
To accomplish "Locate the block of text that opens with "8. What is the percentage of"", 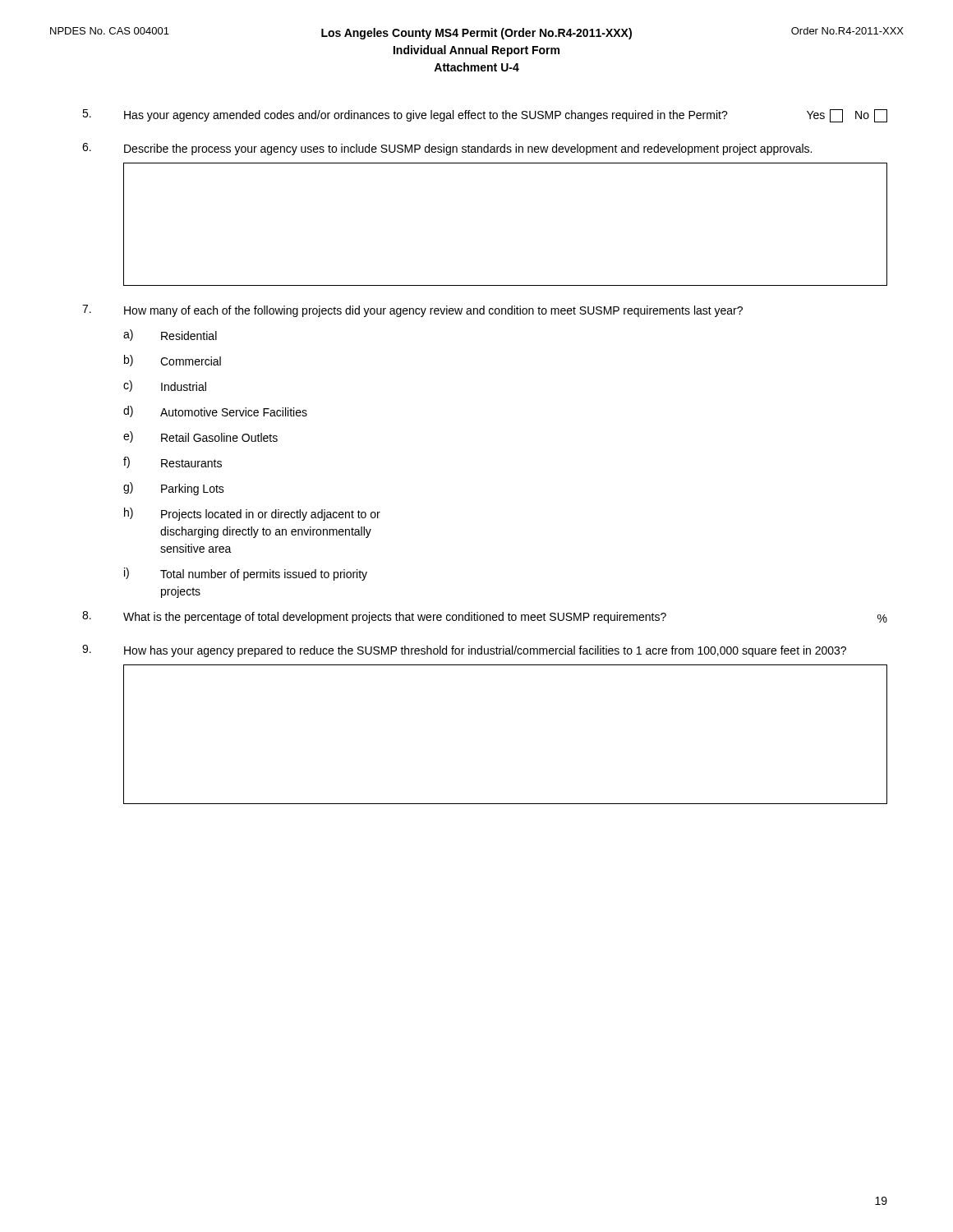I will 485,618.
